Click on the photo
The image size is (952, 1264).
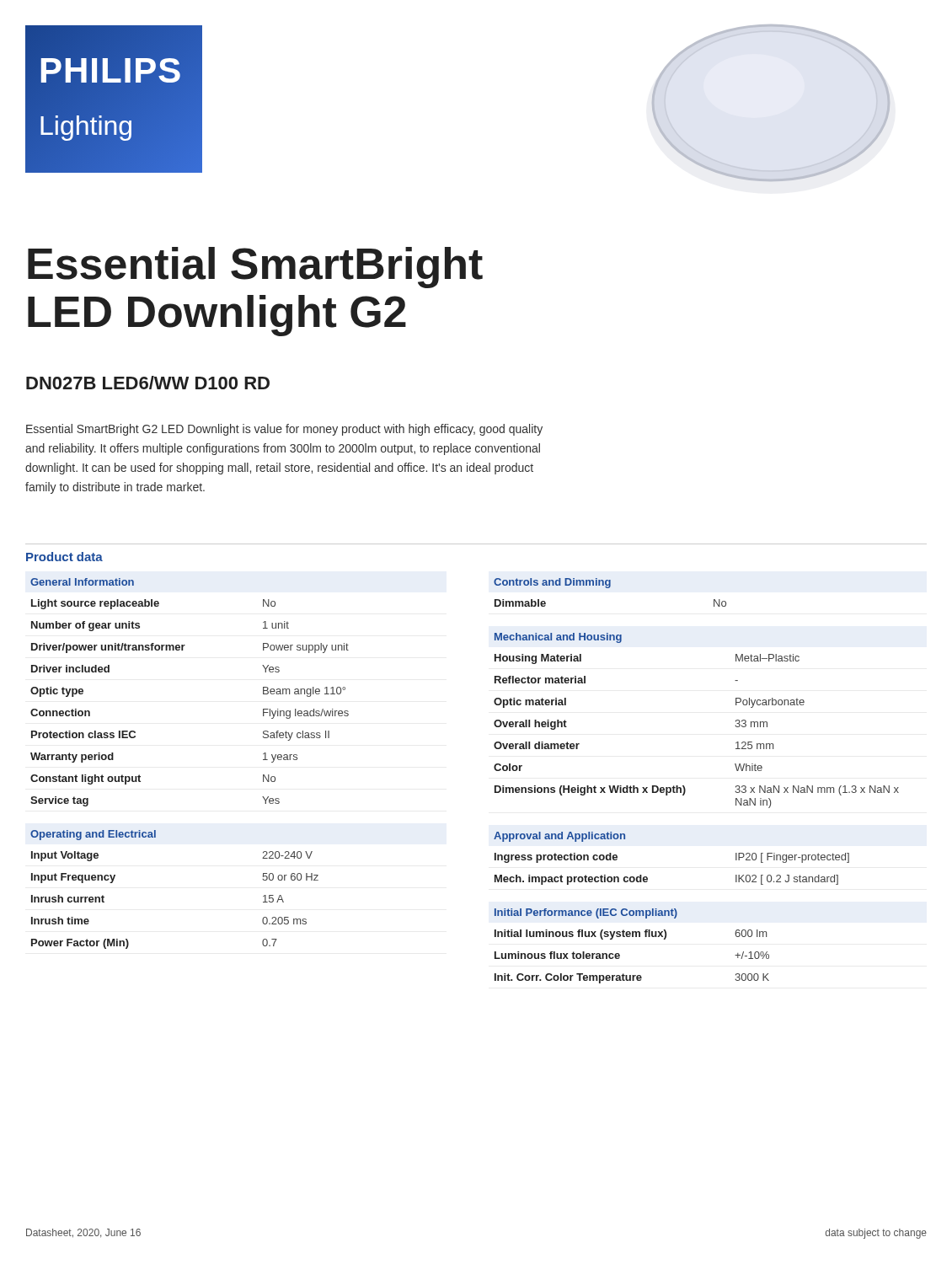click(x=771, y=109)
